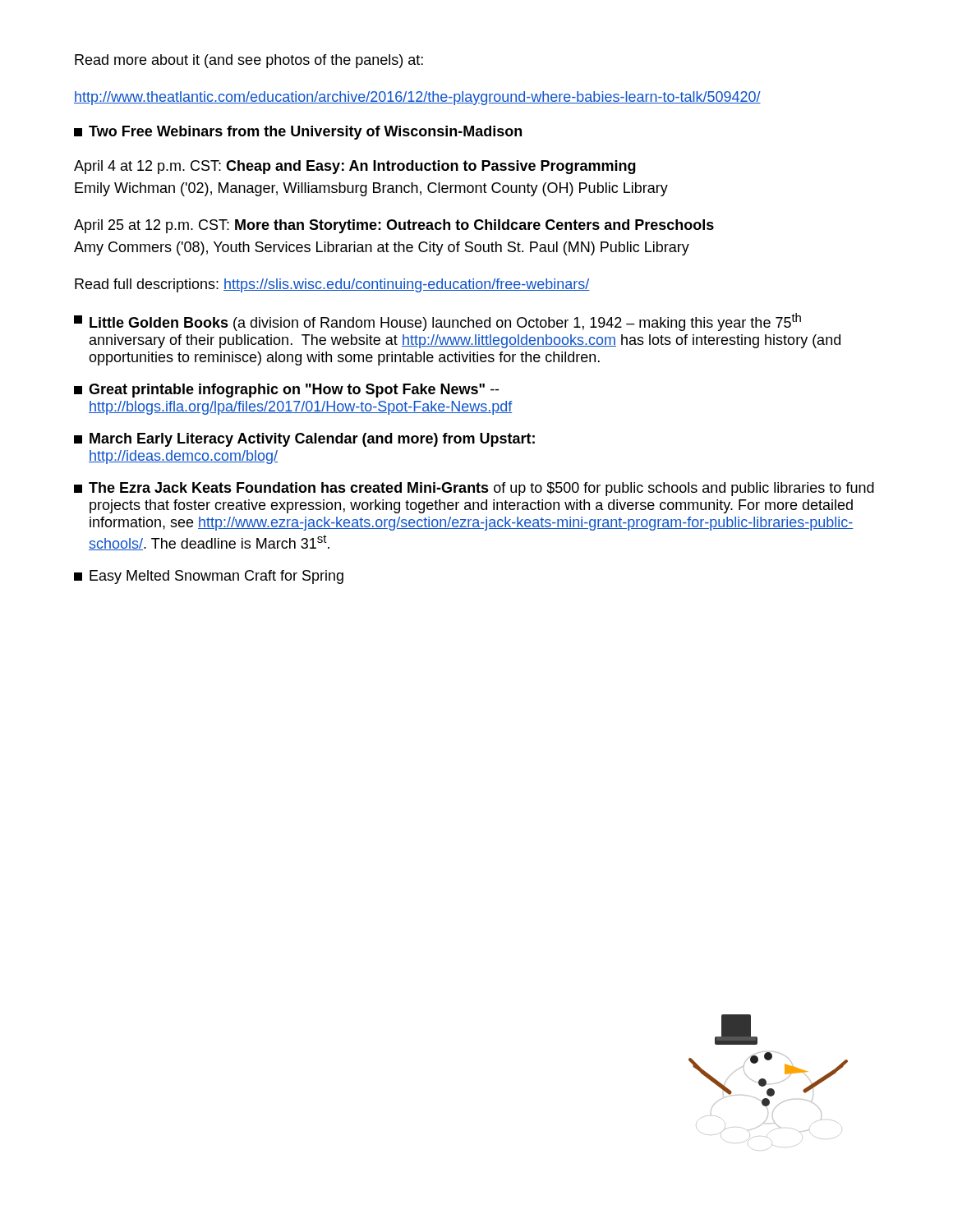This screenshot has height=1232, width=953.
Task: Locate the element starting "Two Free Webinars from the University of Wisconsin-Madison"
Action: [x=476, y=132]
